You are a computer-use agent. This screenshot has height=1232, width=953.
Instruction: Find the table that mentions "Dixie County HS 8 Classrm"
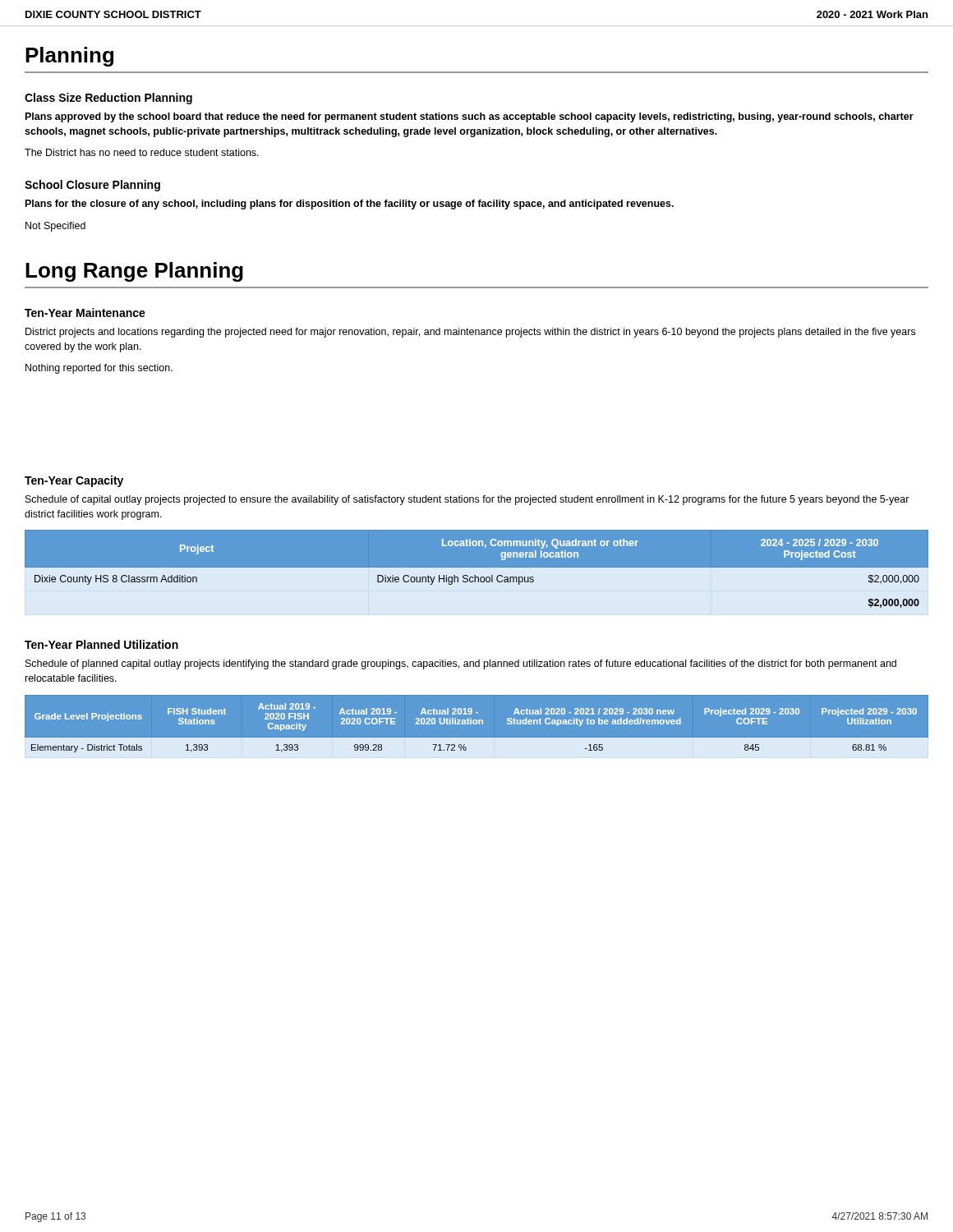tap(476, 573)
